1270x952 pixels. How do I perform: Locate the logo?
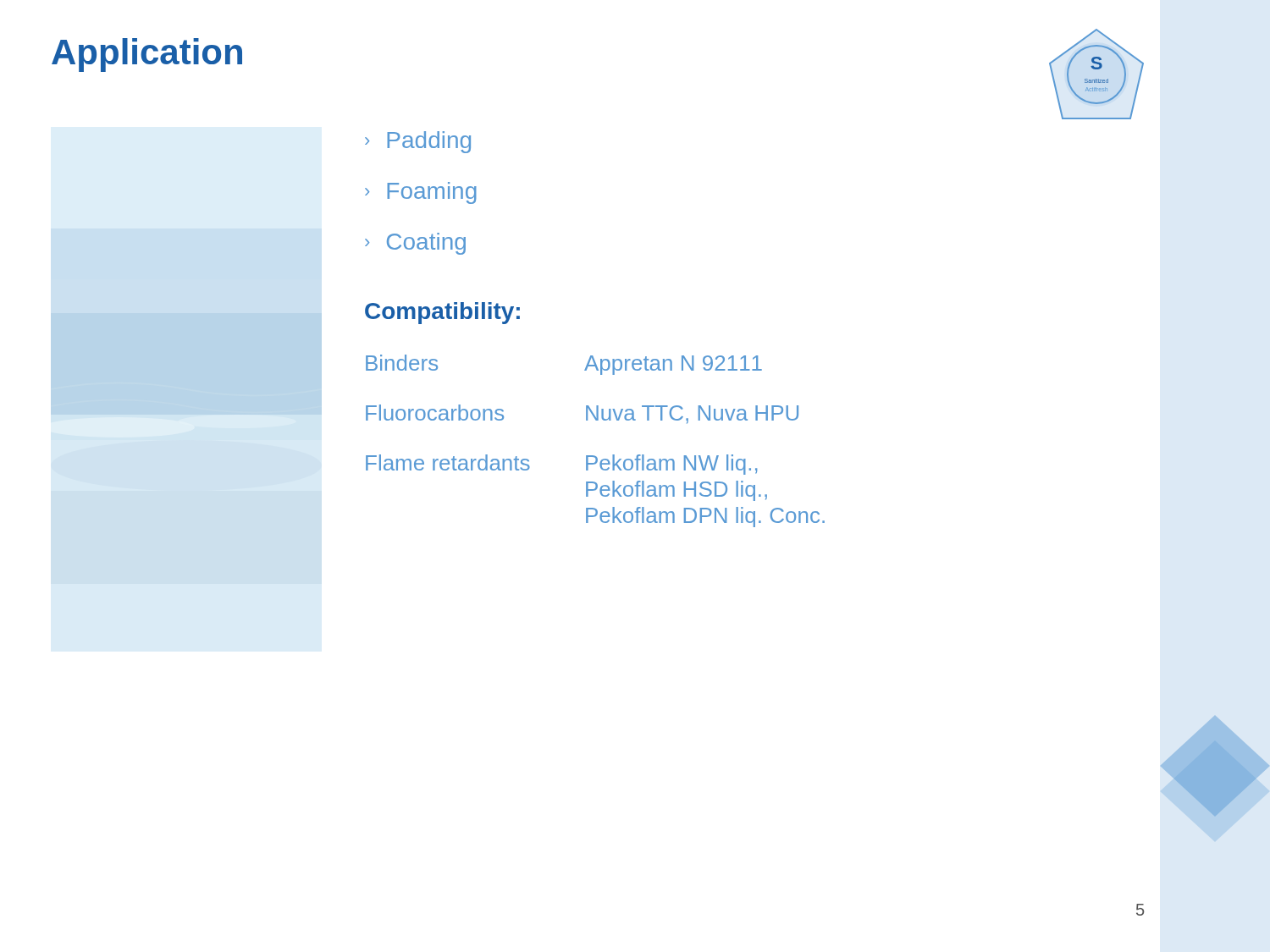click(x=1096, y=78)
